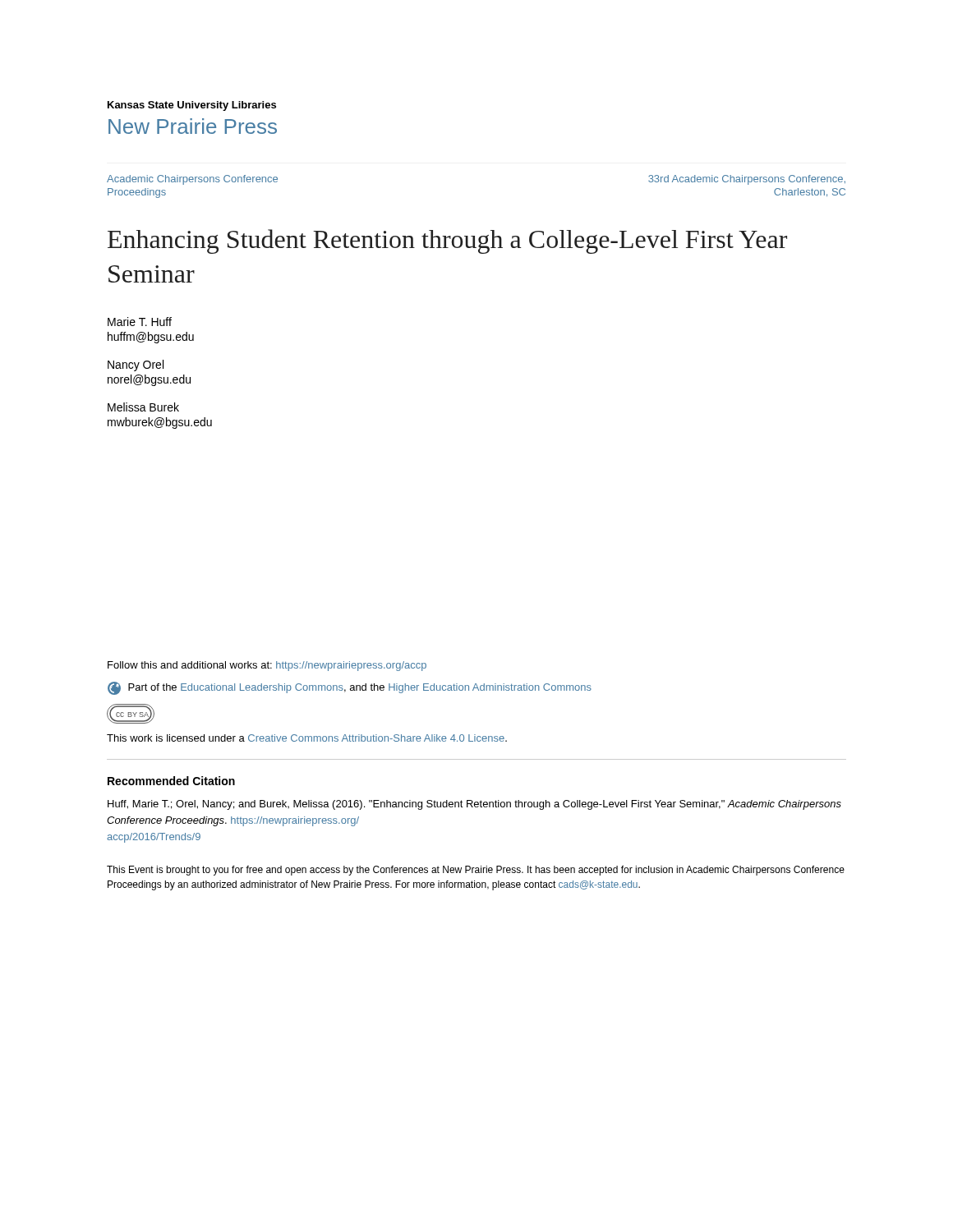Screen dimensions: 1232x953
Task: Select the text starting "Melissa Burek mwburek@bgsu.edu"
Action: tap(143, 407)
